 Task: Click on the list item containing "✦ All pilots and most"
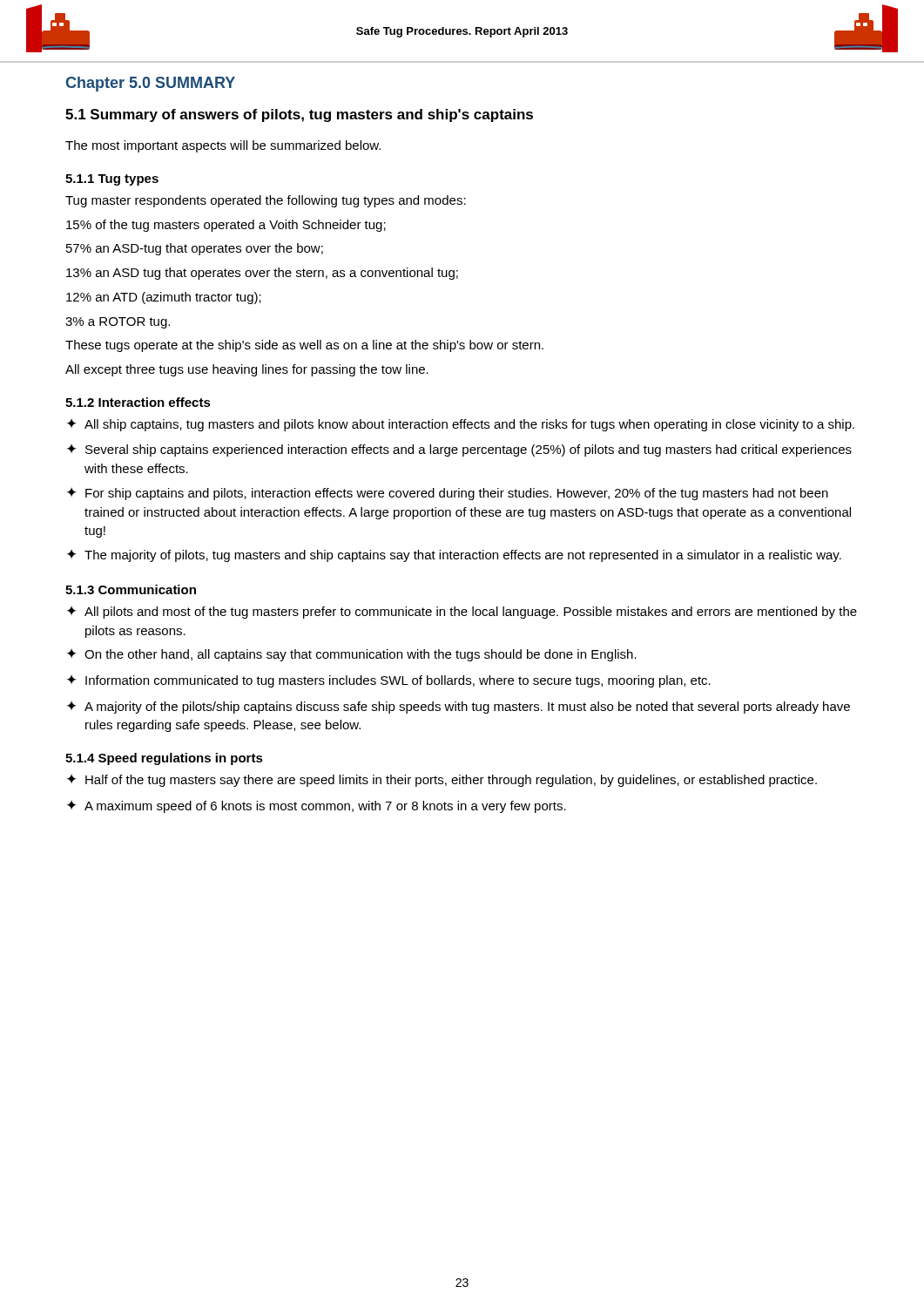[462, 621]
